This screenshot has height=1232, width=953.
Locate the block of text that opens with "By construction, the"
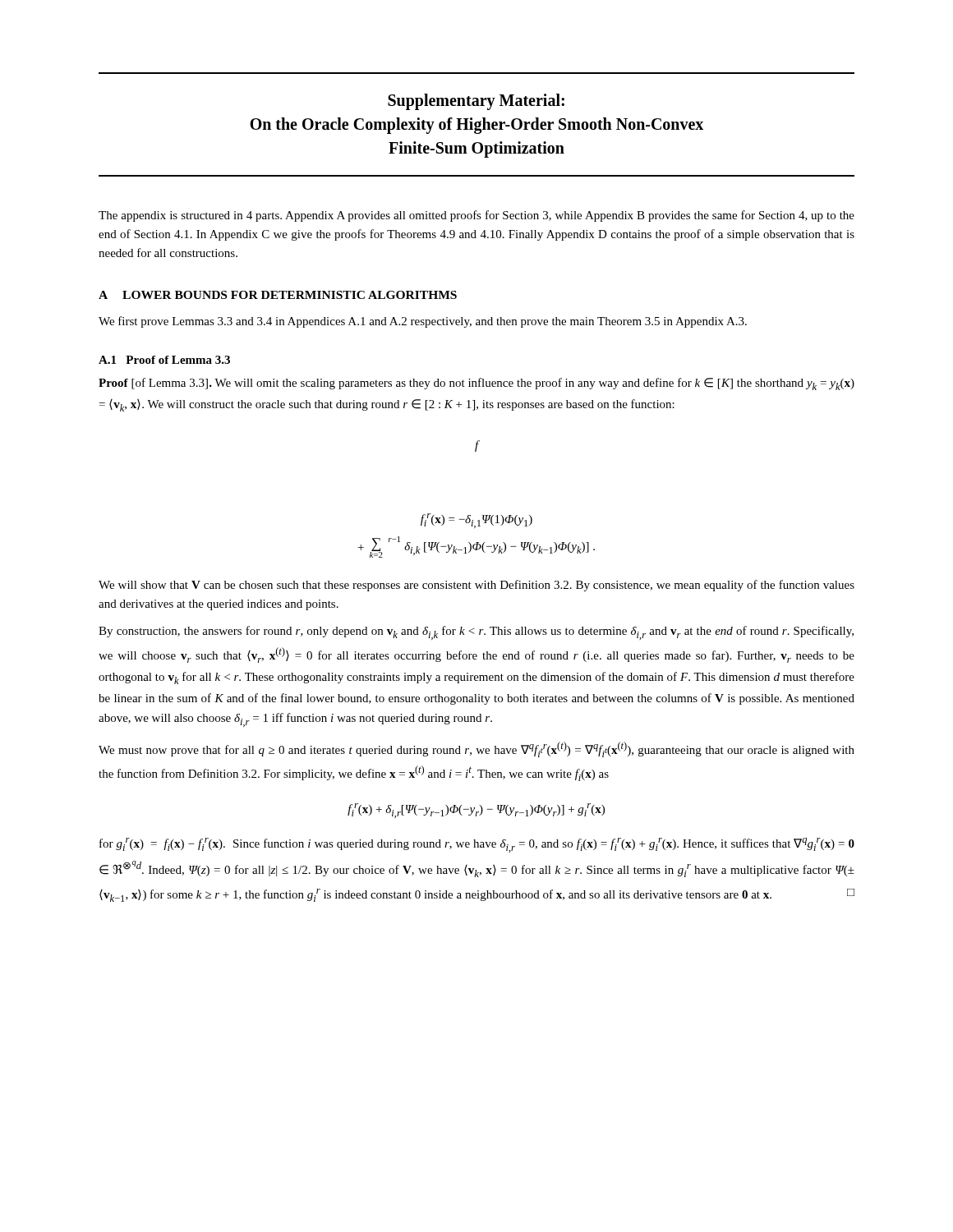476,676
